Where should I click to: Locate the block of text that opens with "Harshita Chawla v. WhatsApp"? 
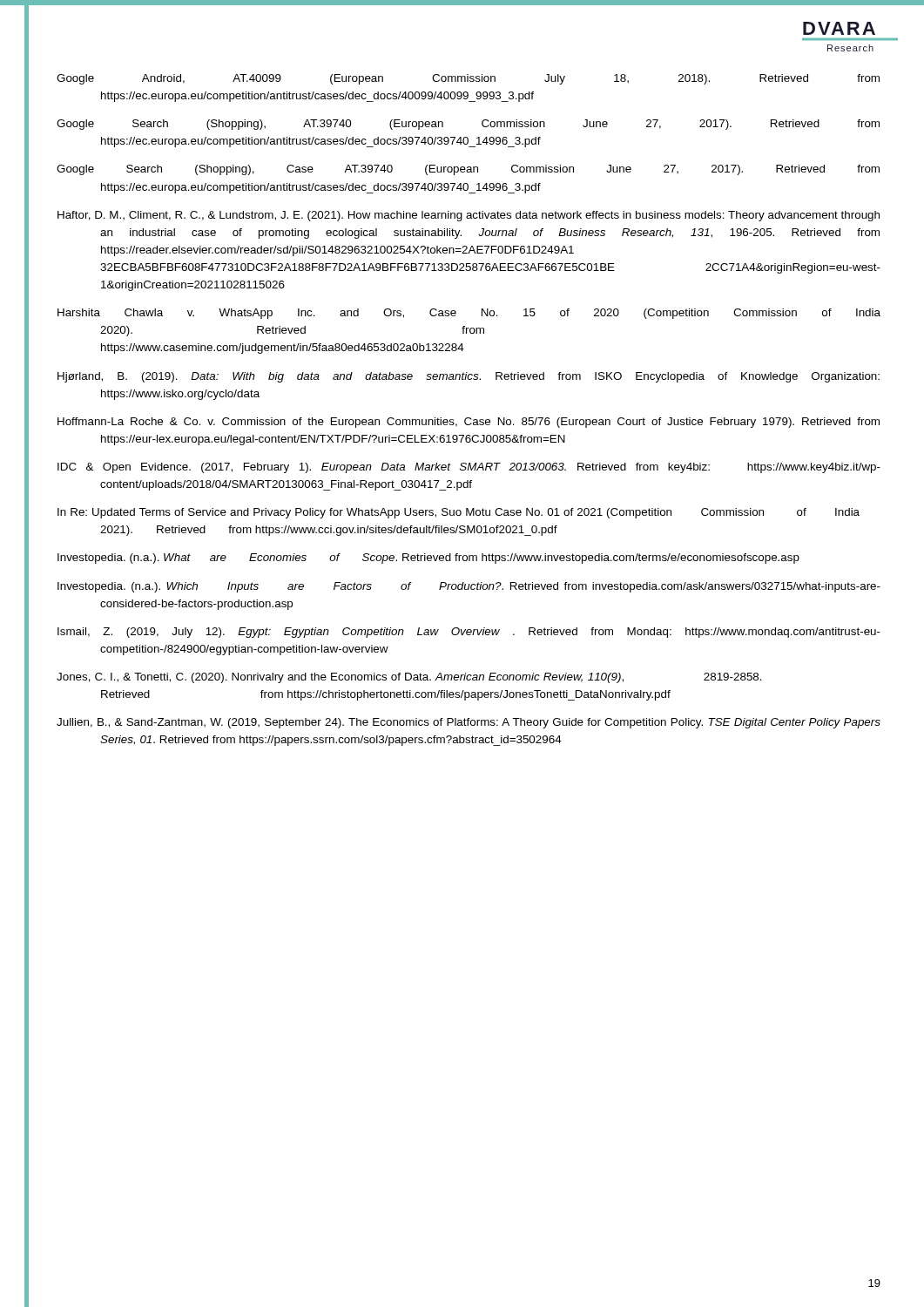pyautogui.click(x=469, y=330)
